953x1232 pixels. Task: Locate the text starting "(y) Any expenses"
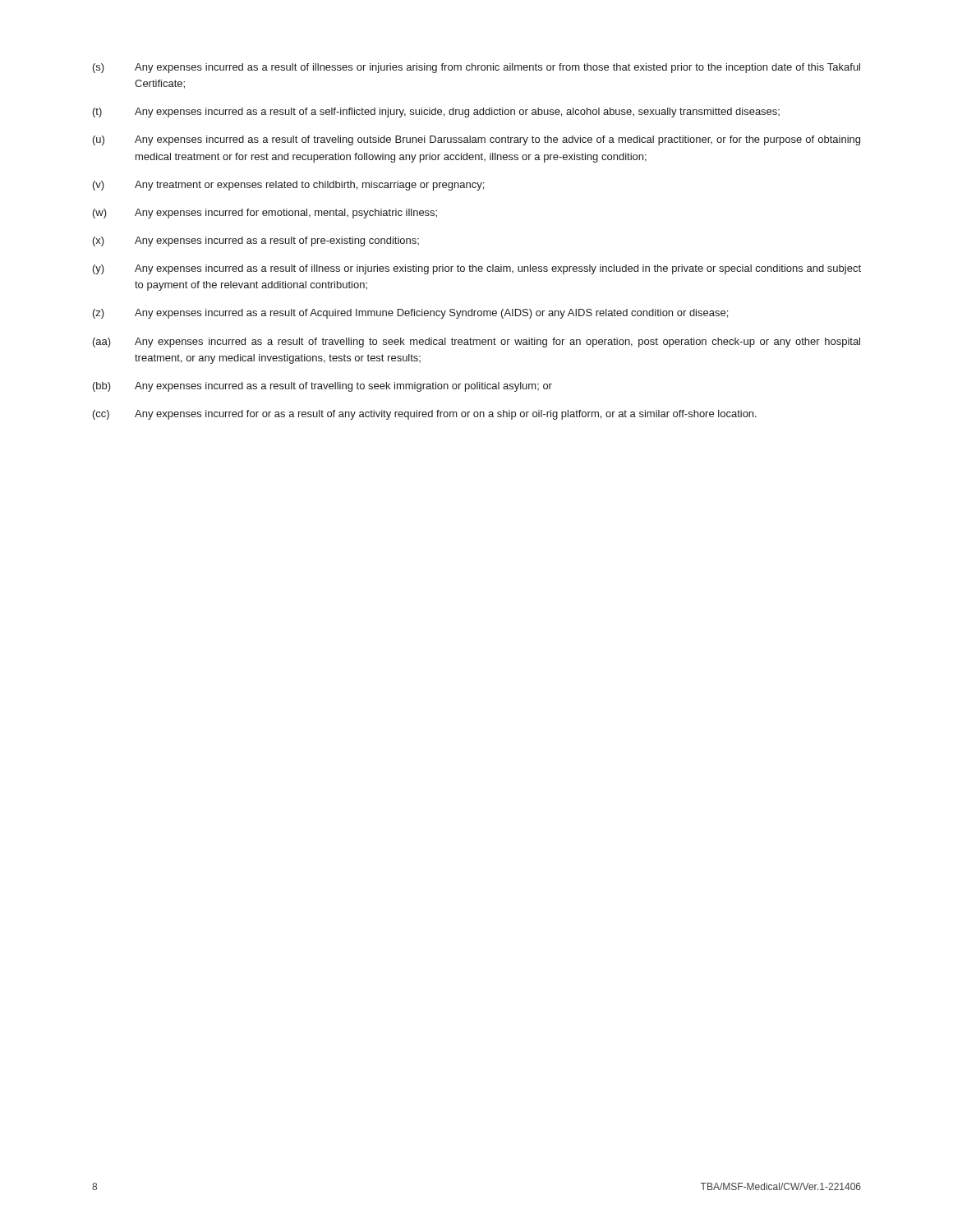tap(476, 277)
